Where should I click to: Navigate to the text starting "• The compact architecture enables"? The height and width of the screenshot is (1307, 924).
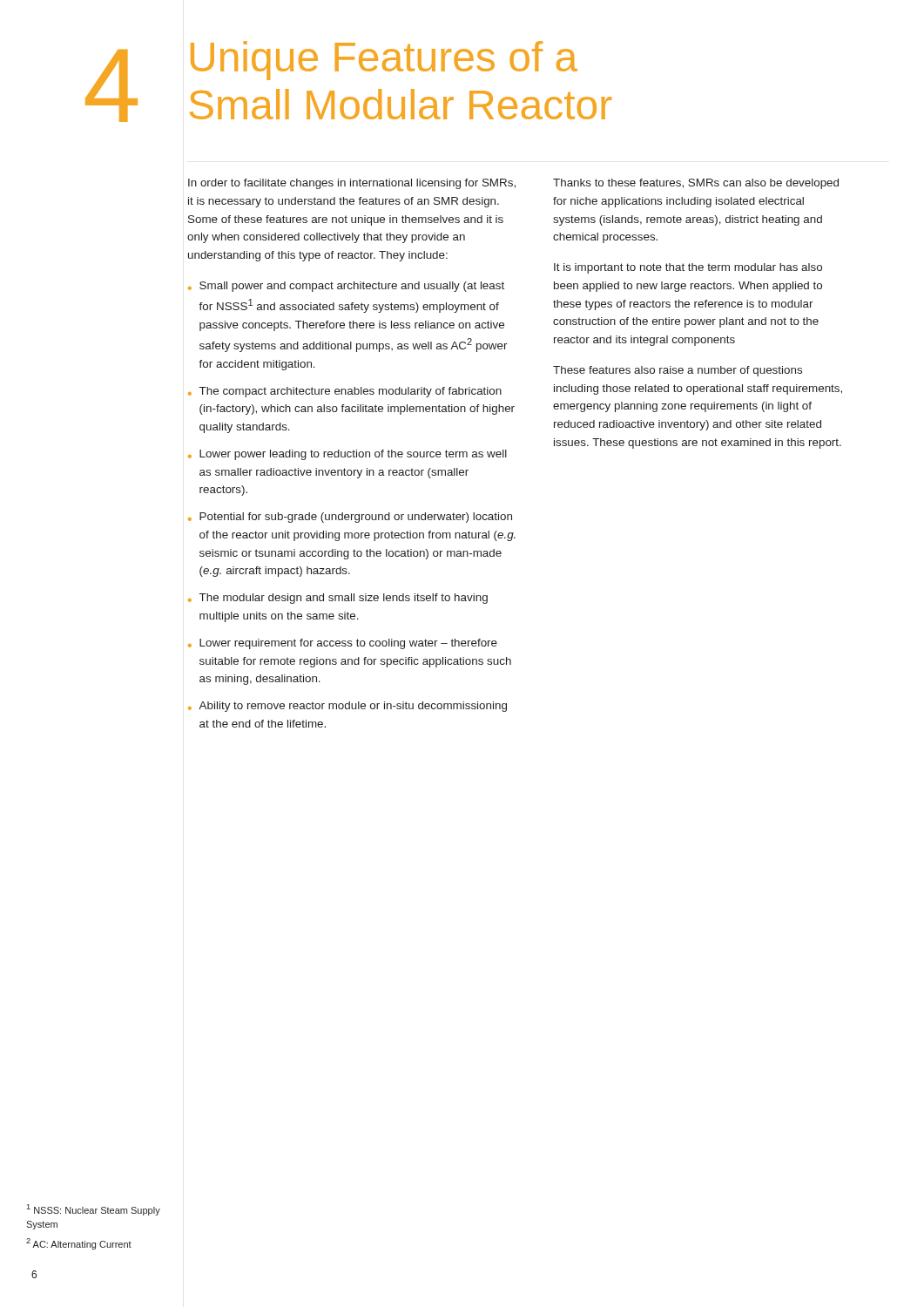[x=353, y=409]
